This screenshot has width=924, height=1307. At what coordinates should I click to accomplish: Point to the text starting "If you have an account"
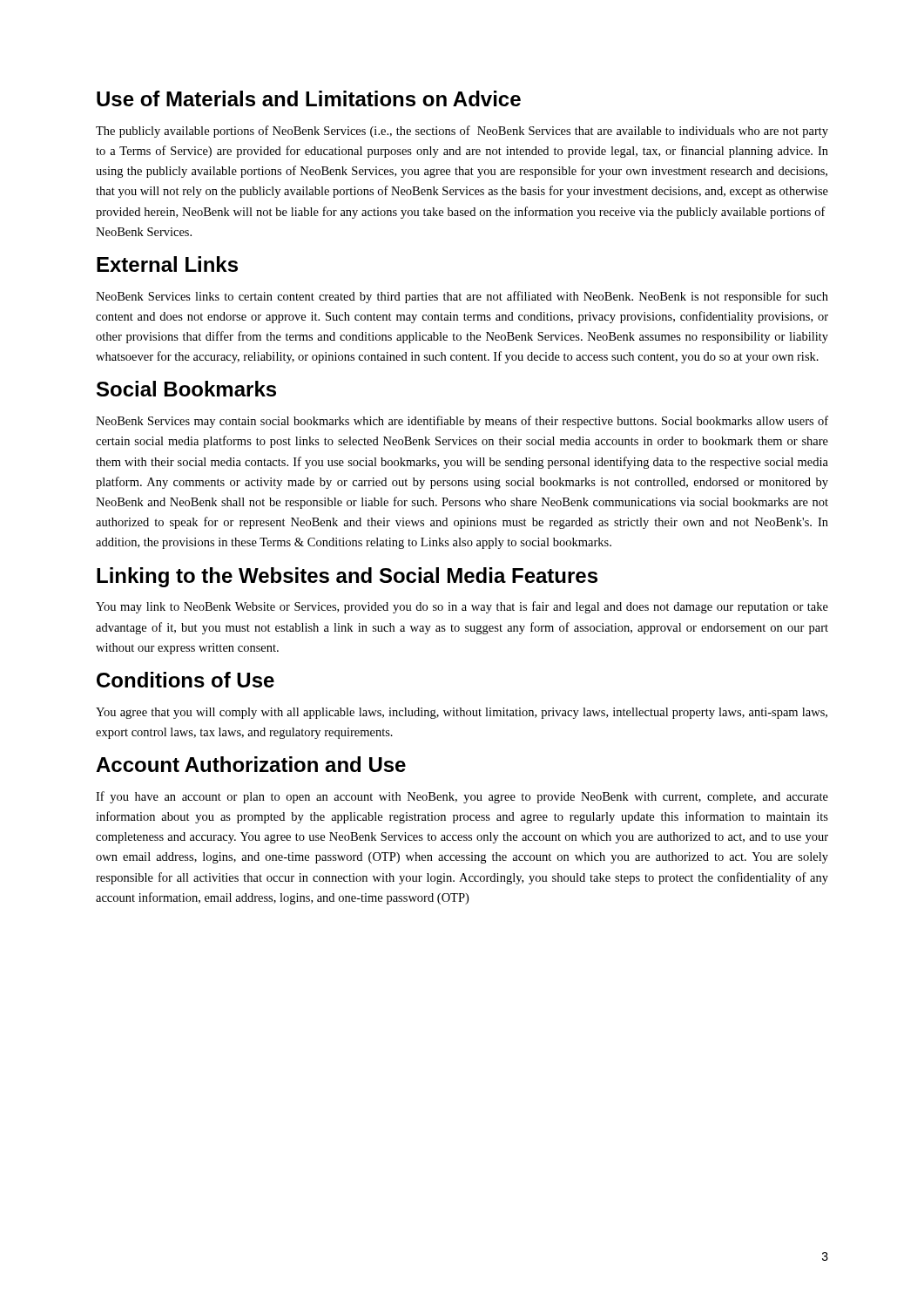pos(462,847)
